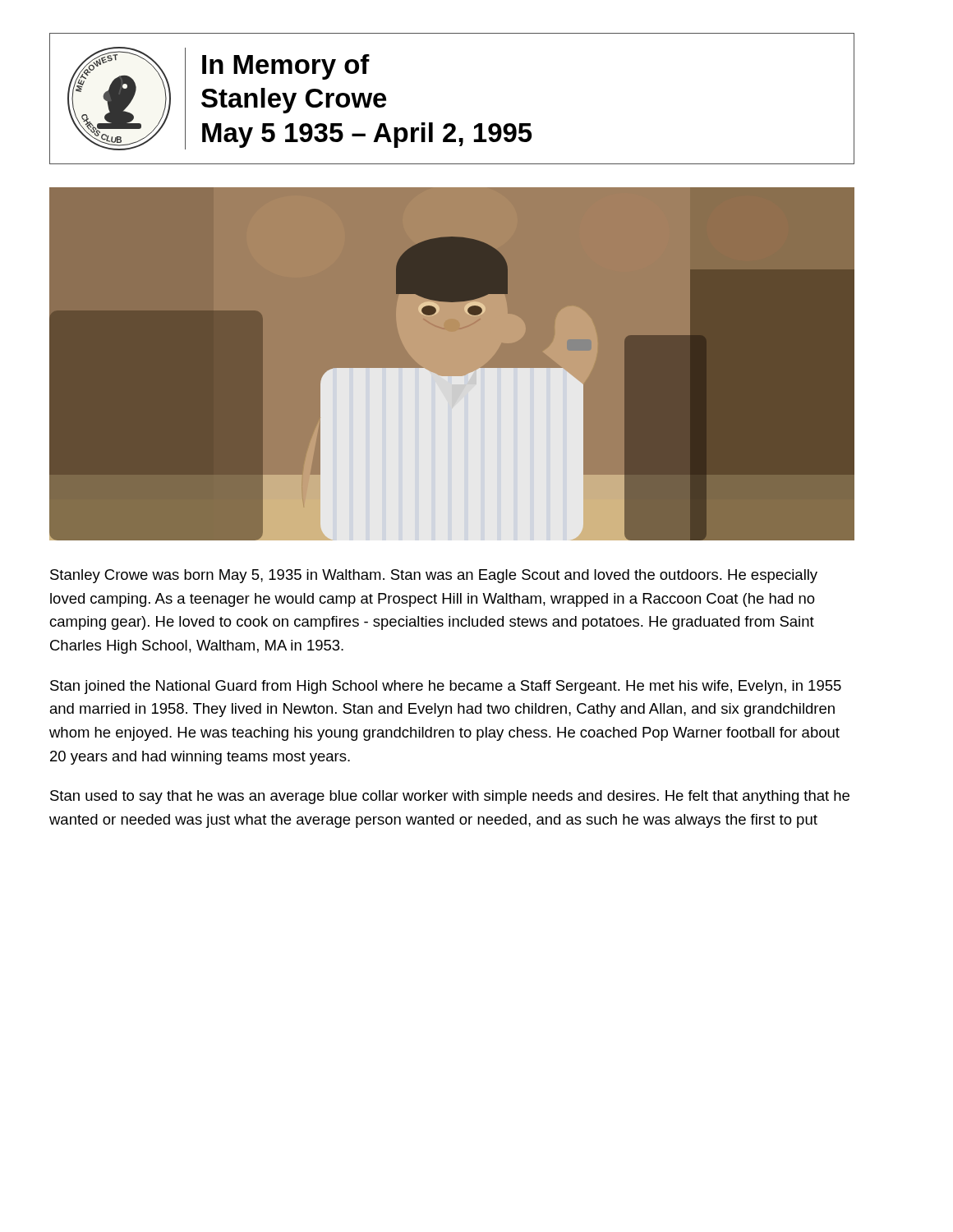Locate the photo
Screen dimensions: 1232x953
point(452,364)
